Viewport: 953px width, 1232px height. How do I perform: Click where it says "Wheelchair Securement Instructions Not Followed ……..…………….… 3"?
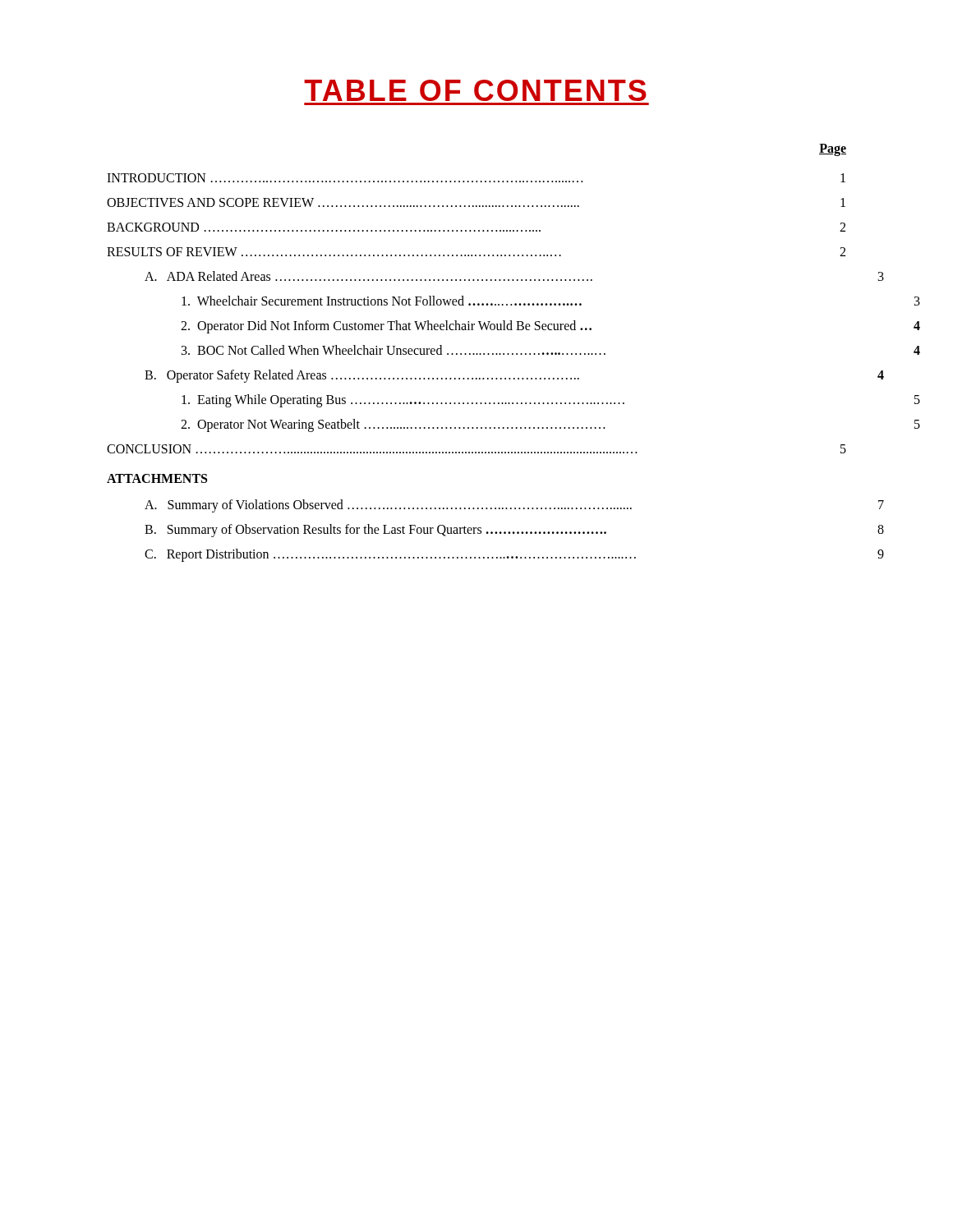pyautogui.click(x=550, y=301)
